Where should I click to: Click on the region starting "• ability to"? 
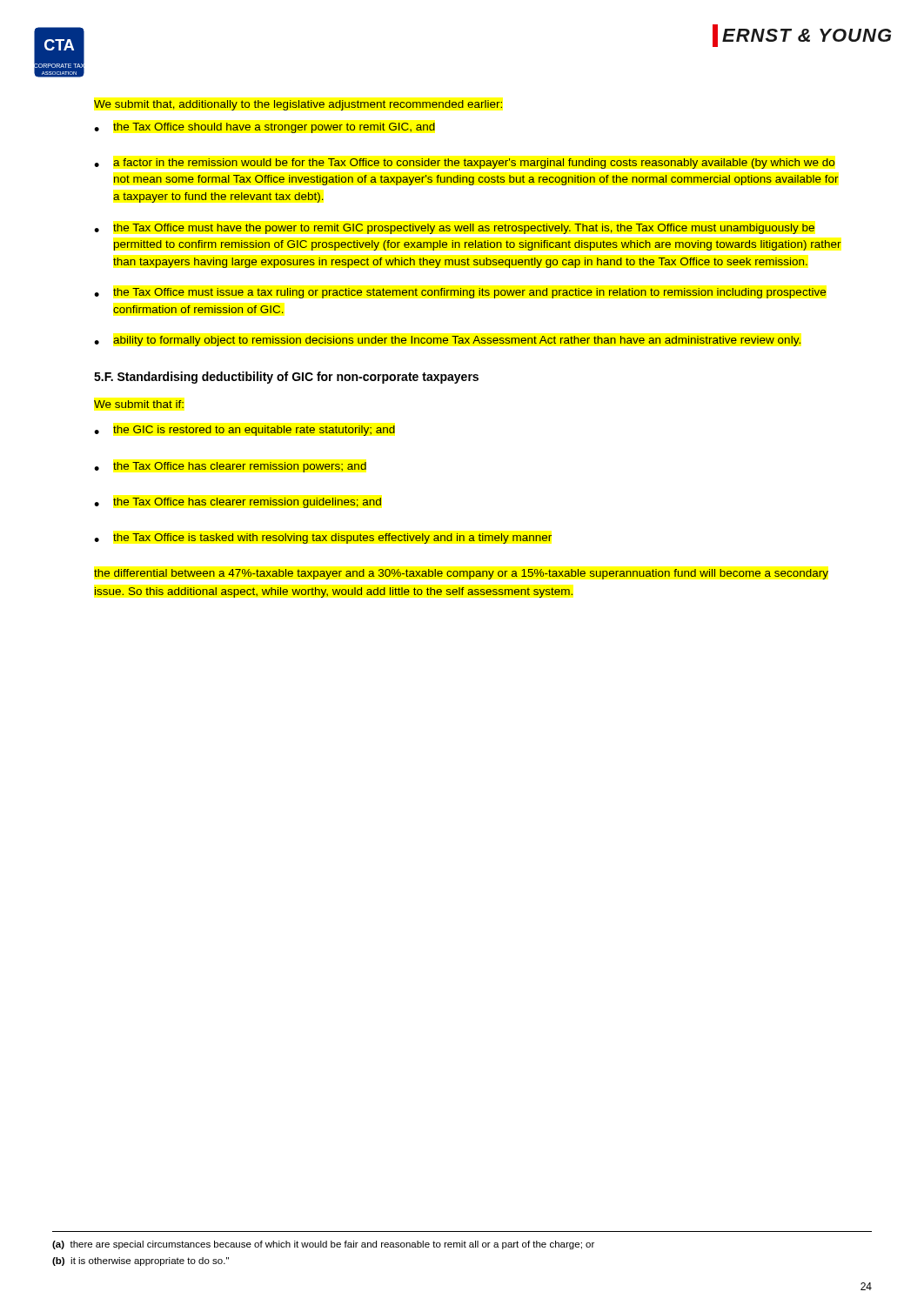tap(468, 343)
